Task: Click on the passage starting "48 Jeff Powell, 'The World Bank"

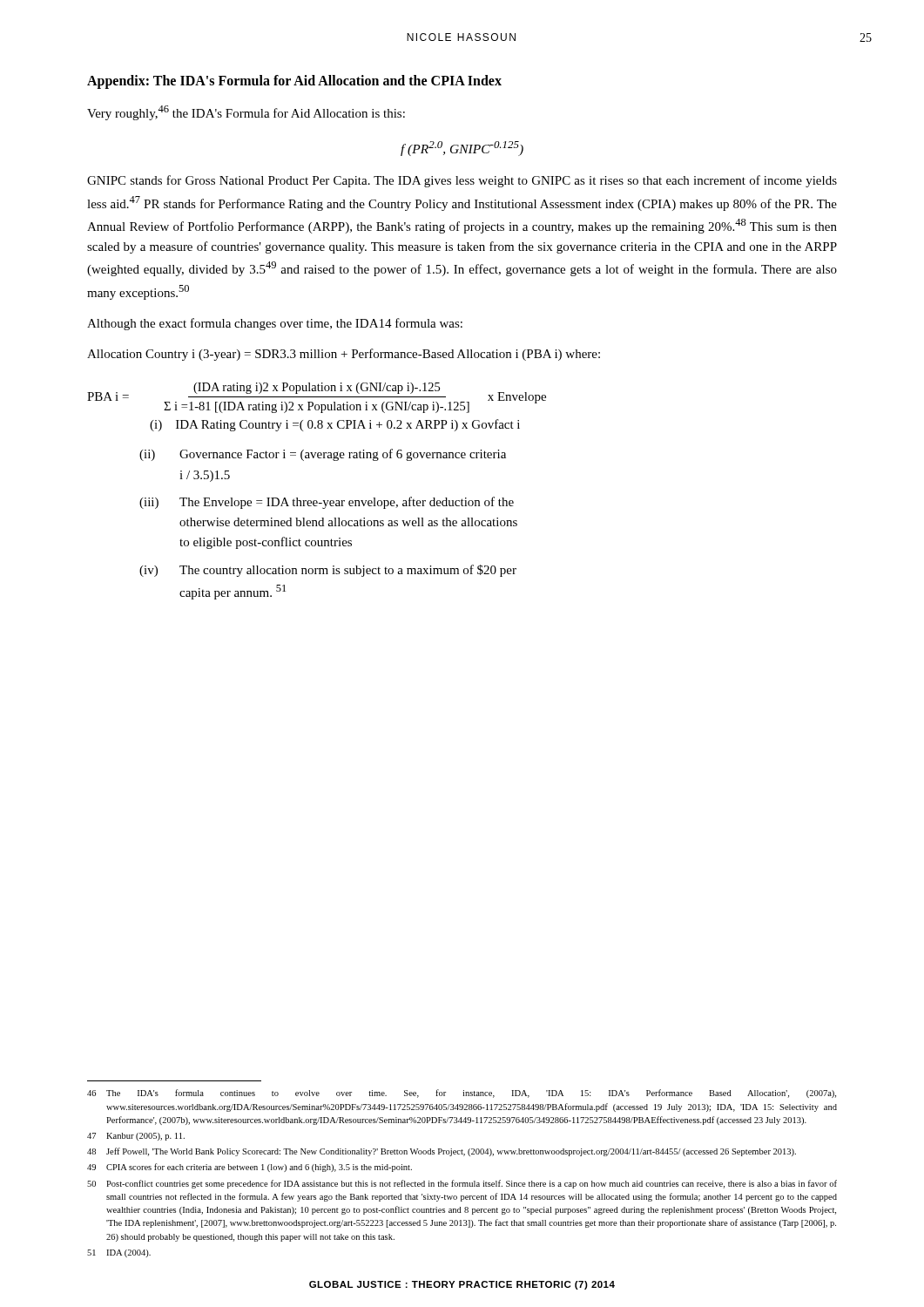Action: 462,1152
